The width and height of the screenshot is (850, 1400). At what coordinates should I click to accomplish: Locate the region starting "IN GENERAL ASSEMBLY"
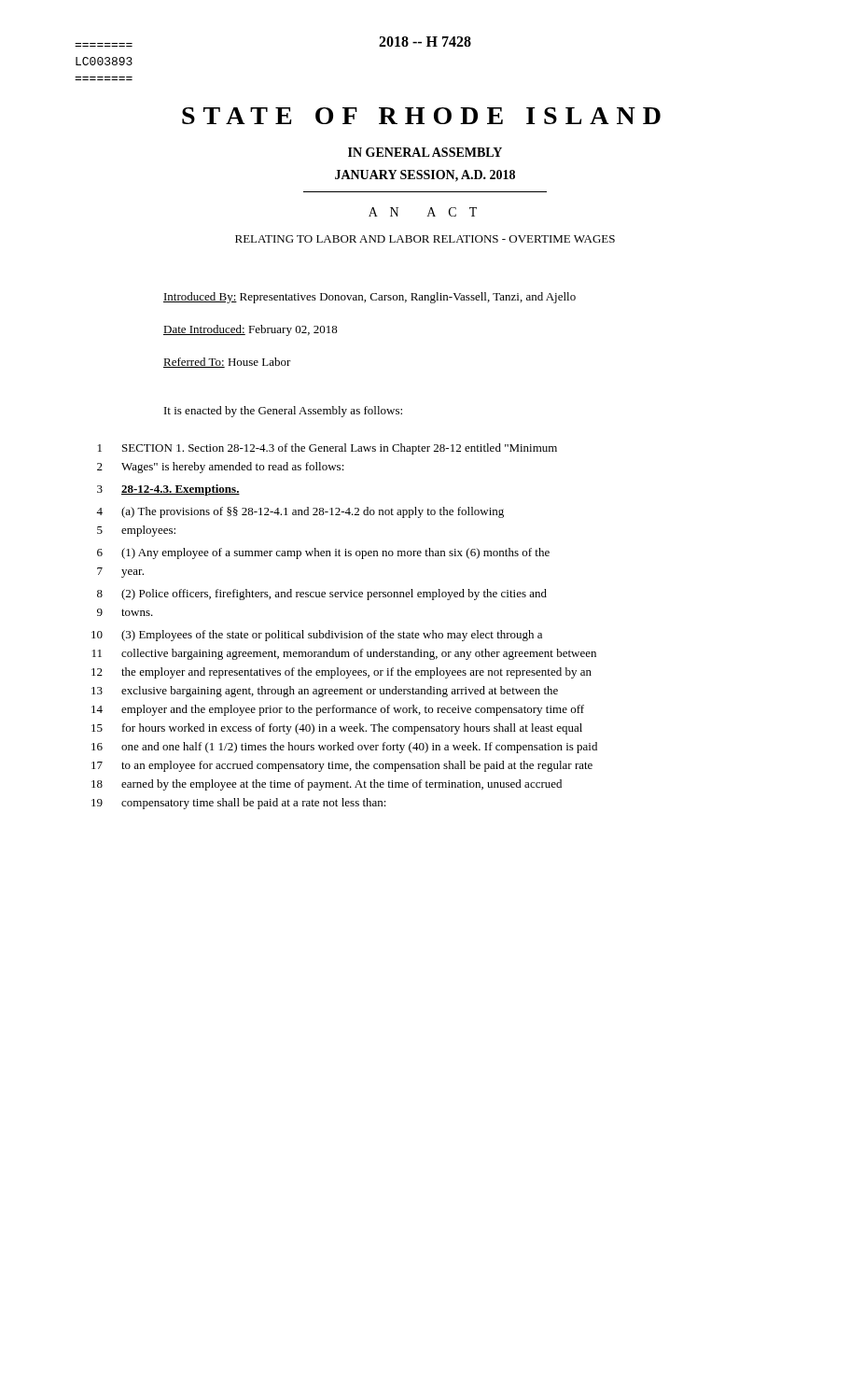click(x=425, y=153)
